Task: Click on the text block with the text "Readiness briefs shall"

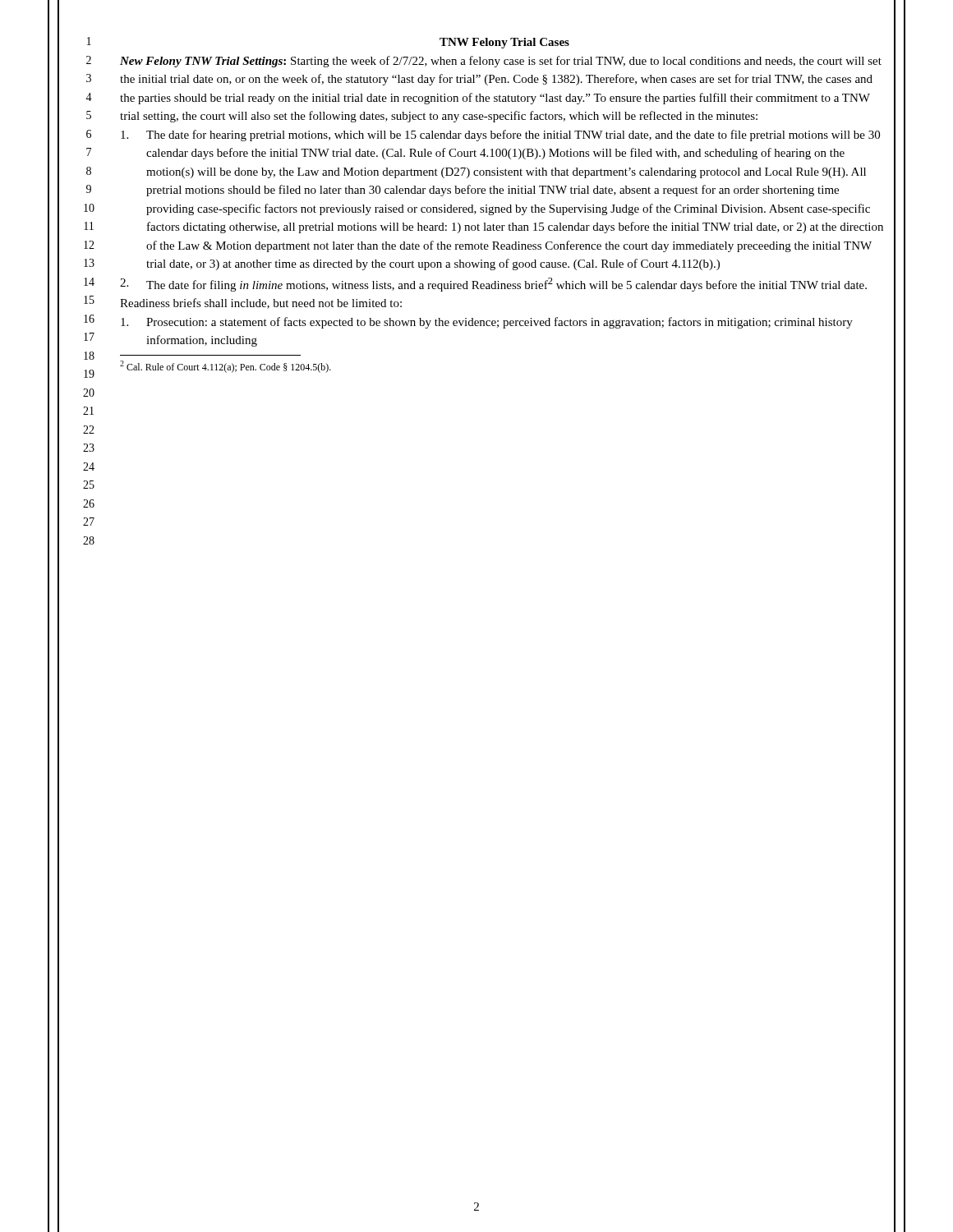Action: tap(261, 303)
